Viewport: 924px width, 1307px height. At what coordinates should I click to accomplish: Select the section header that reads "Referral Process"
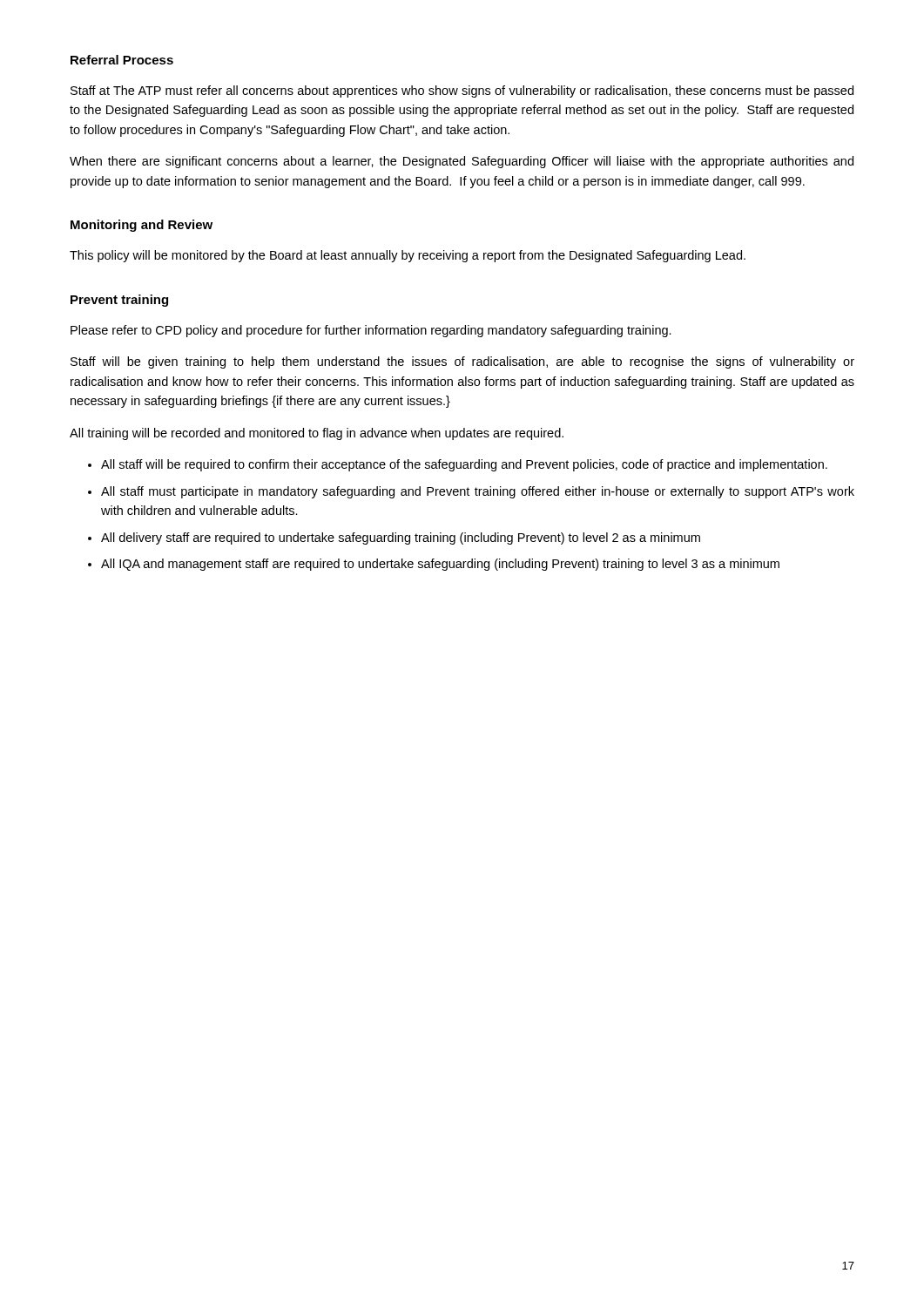pos(122,60)
